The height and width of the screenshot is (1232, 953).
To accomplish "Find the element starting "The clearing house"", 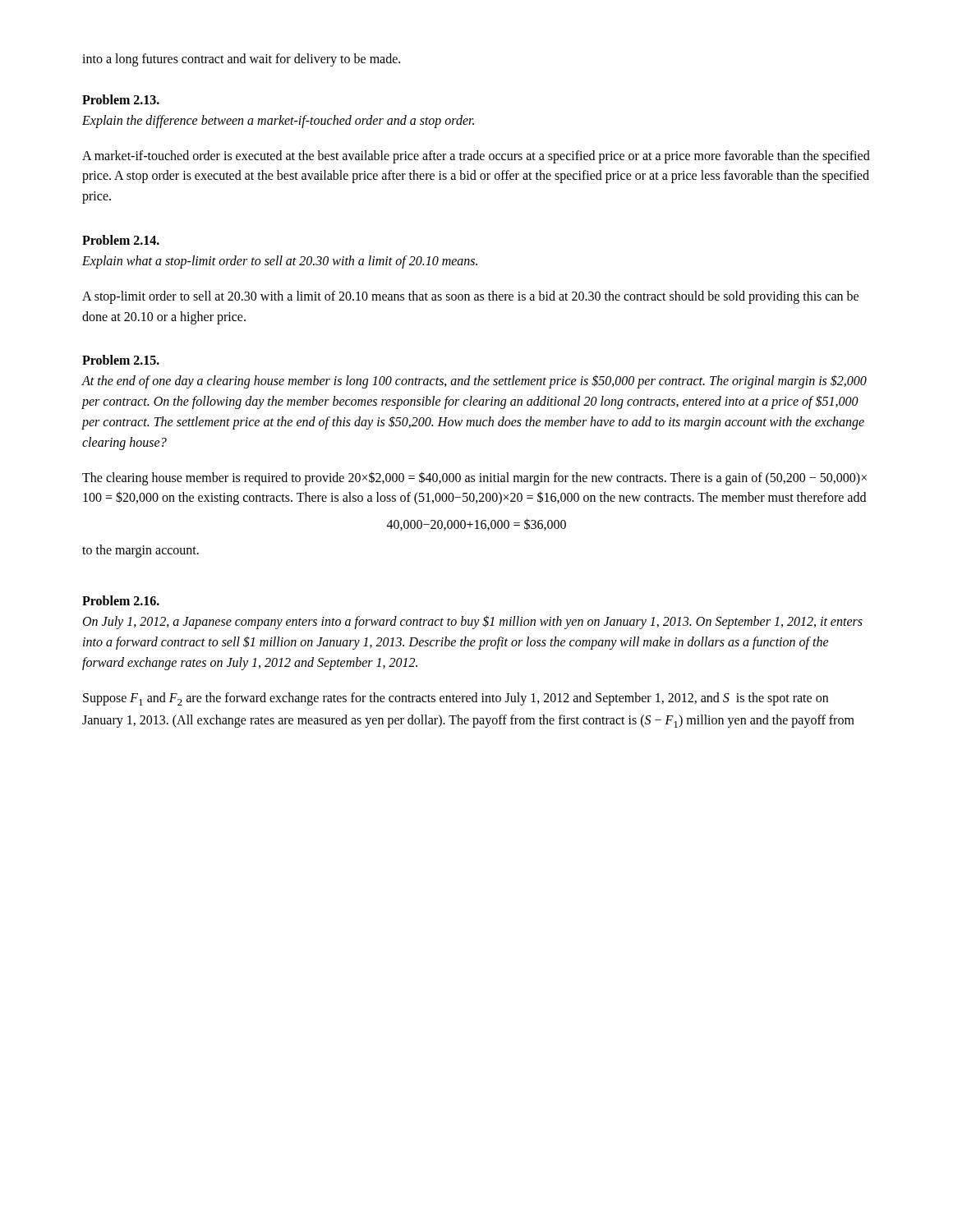I will click(475, 487).
